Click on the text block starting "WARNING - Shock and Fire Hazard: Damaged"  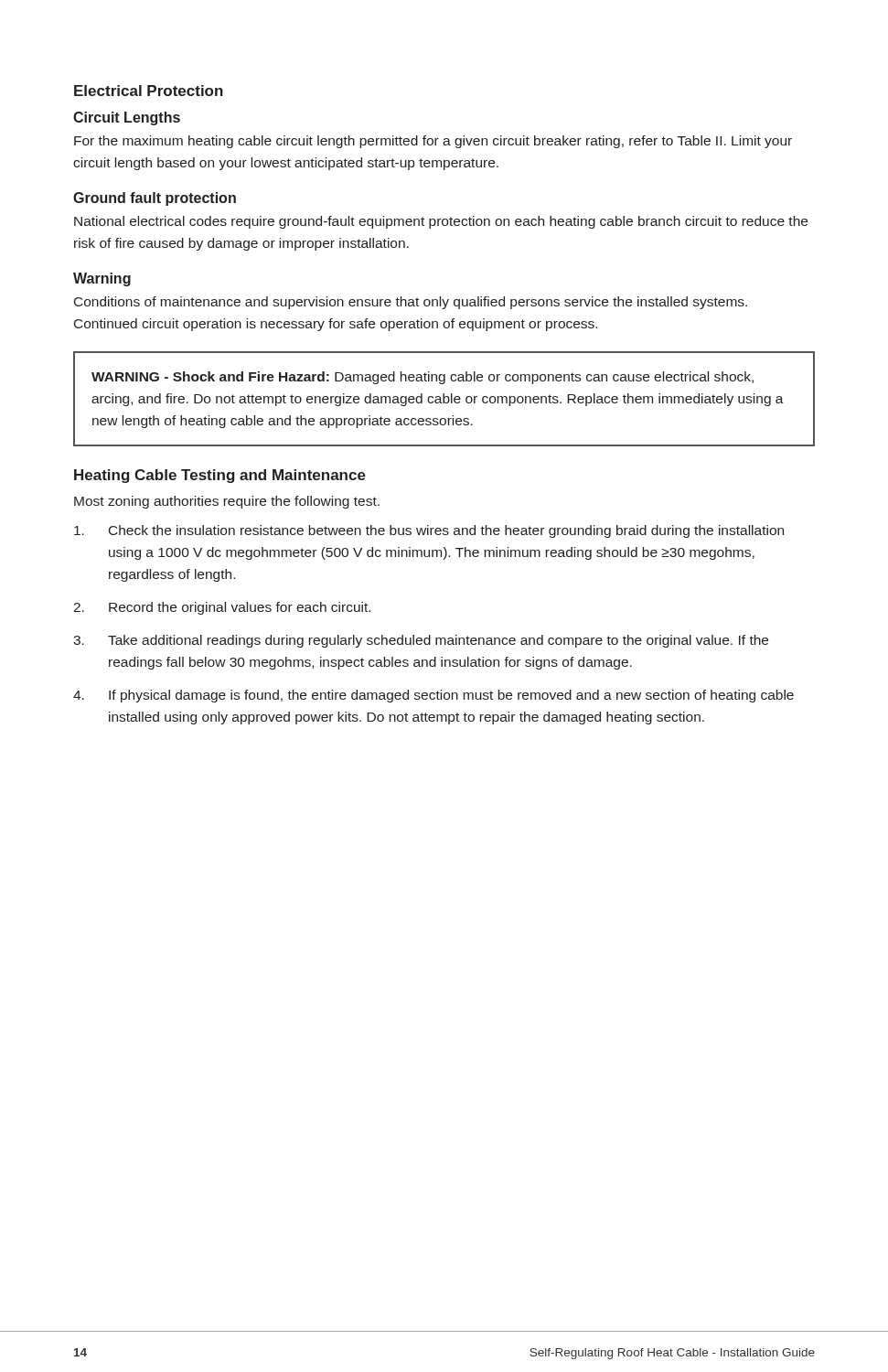437,398
